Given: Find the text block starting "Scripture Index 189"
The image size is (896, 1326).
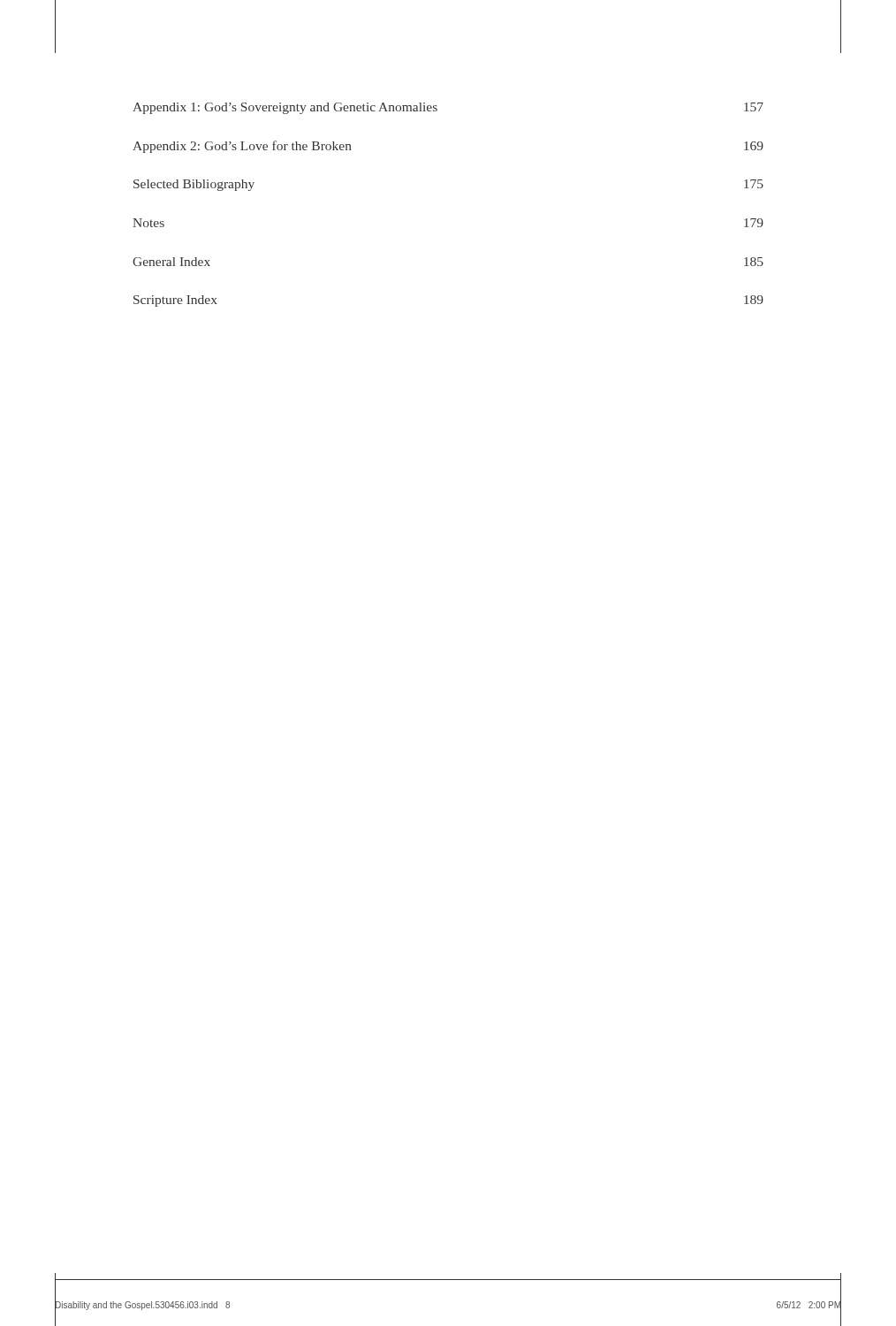Looking at the screenshot, I should (x=171, y=301).
